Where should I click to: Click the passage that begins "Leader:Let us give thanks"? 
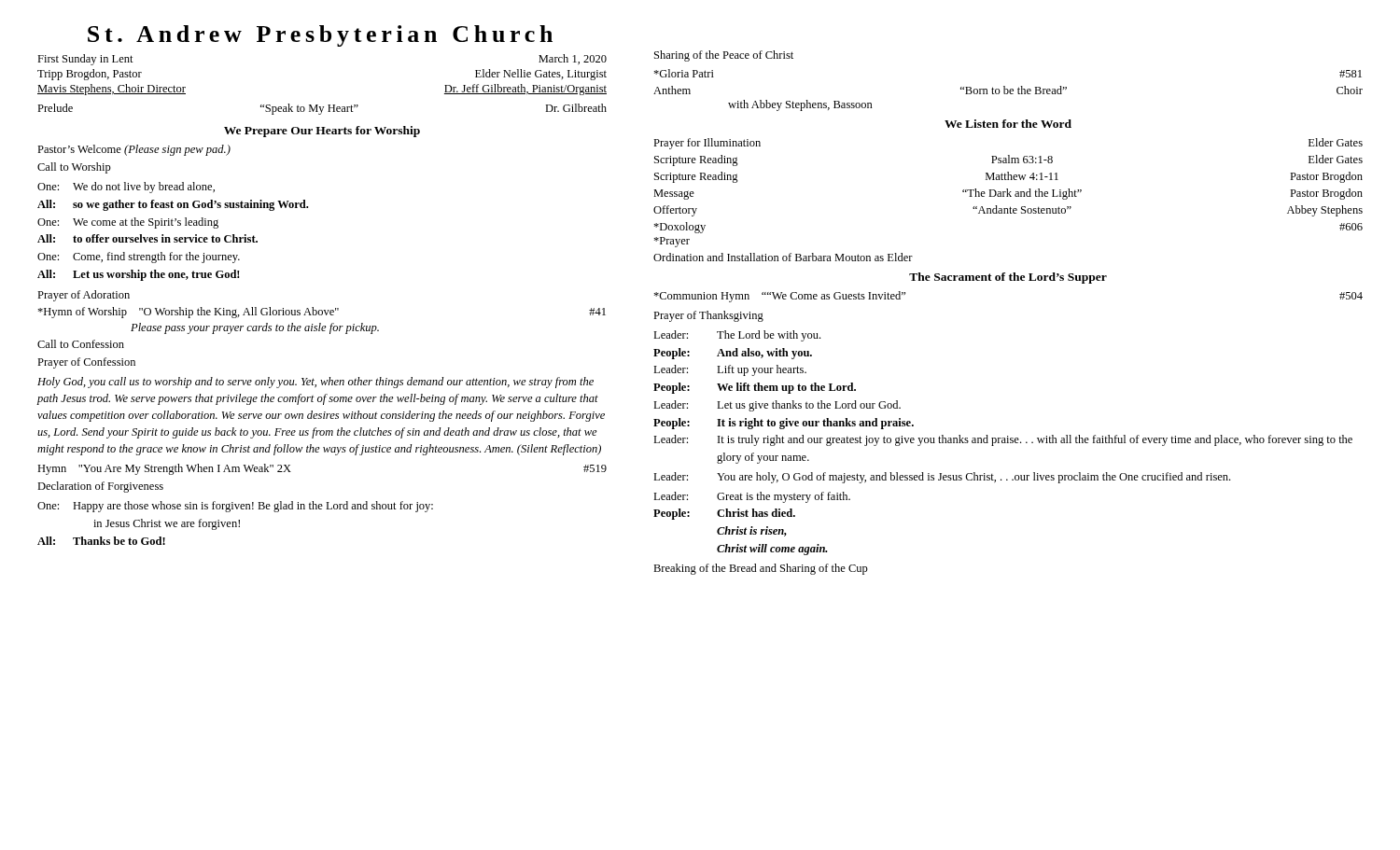tap(777, 406)
